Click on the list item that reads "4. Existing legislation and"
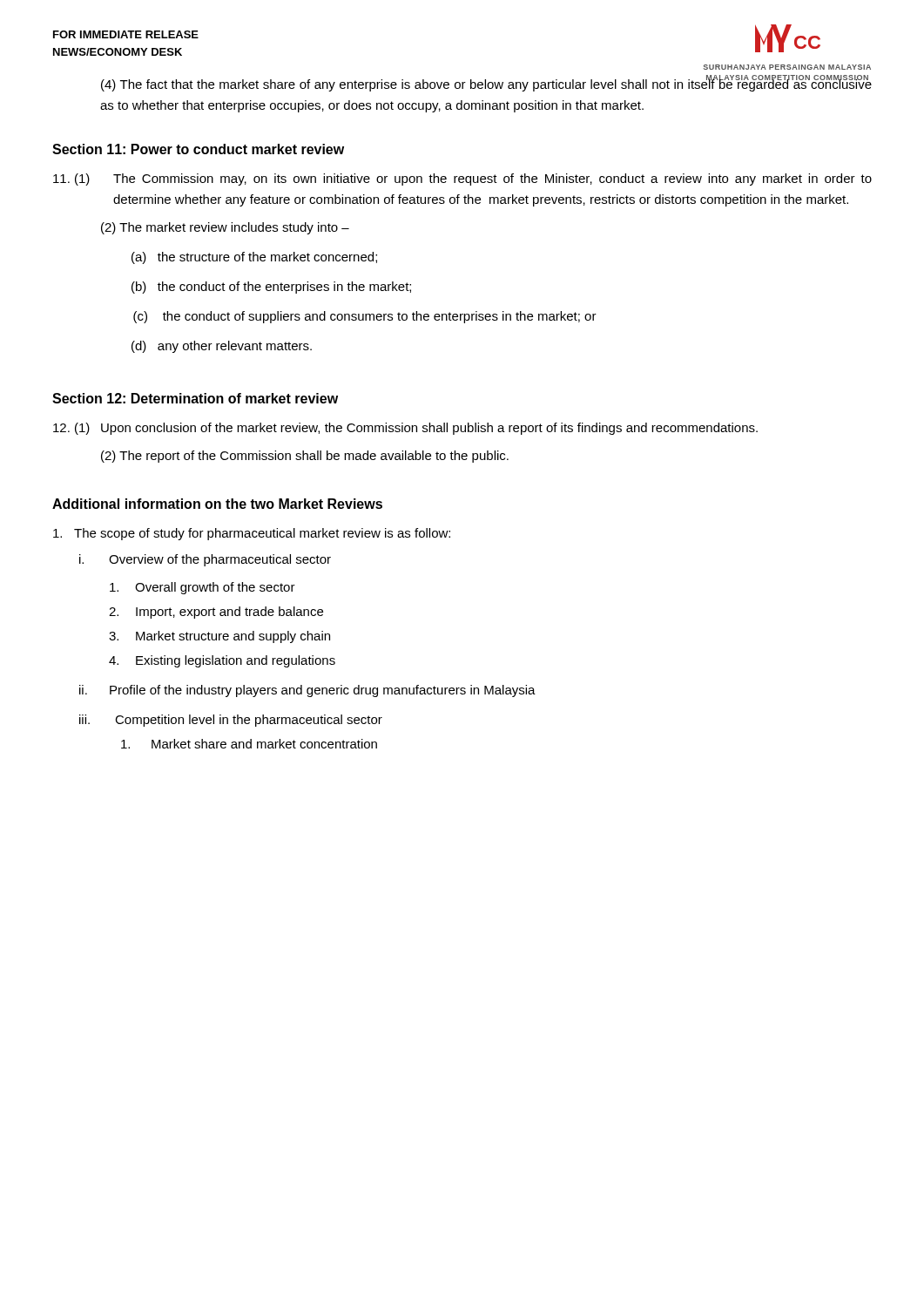 click(222, 661)
